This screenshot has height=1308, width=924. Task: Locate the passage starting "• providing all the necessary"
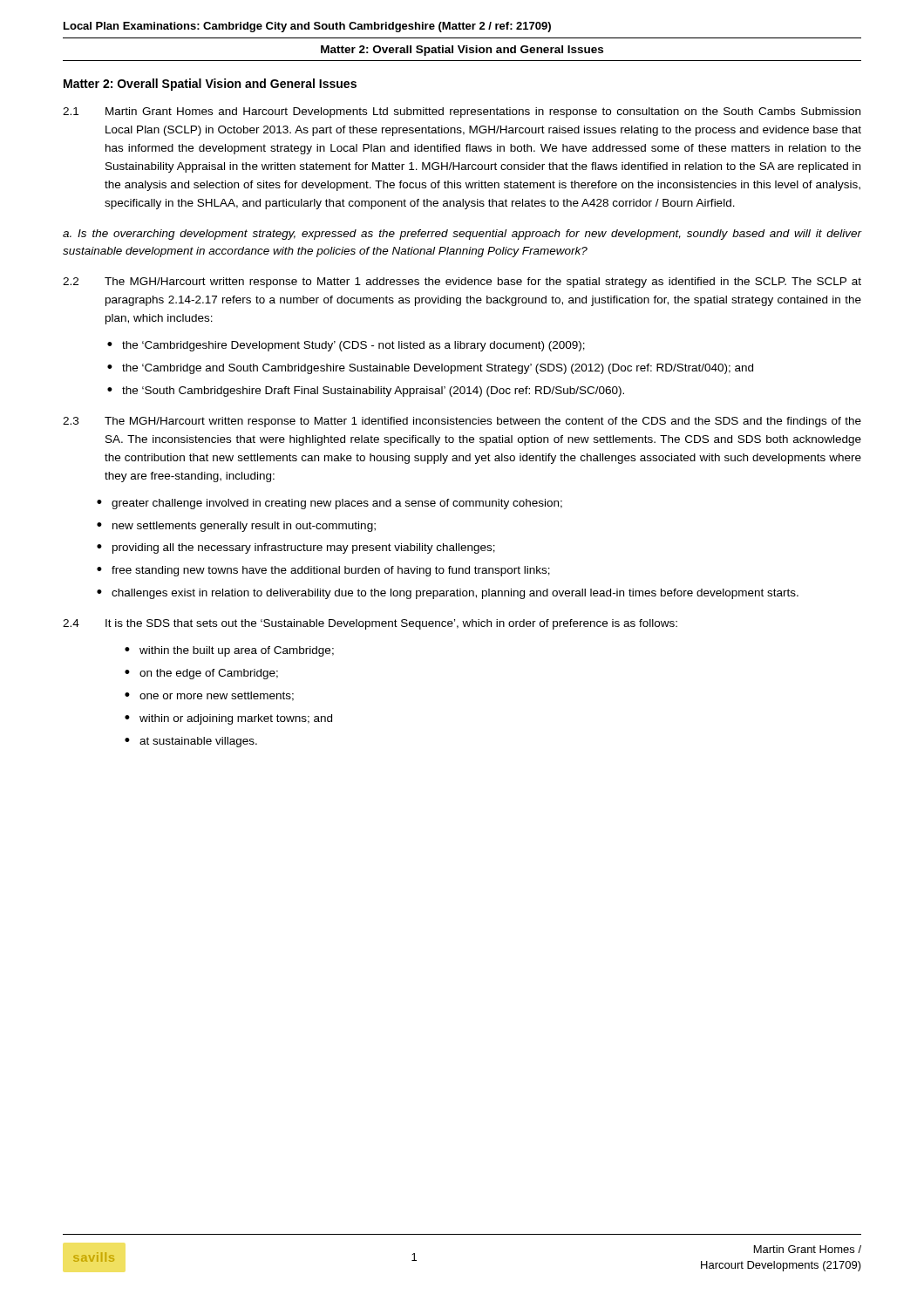tap(474, 548)
